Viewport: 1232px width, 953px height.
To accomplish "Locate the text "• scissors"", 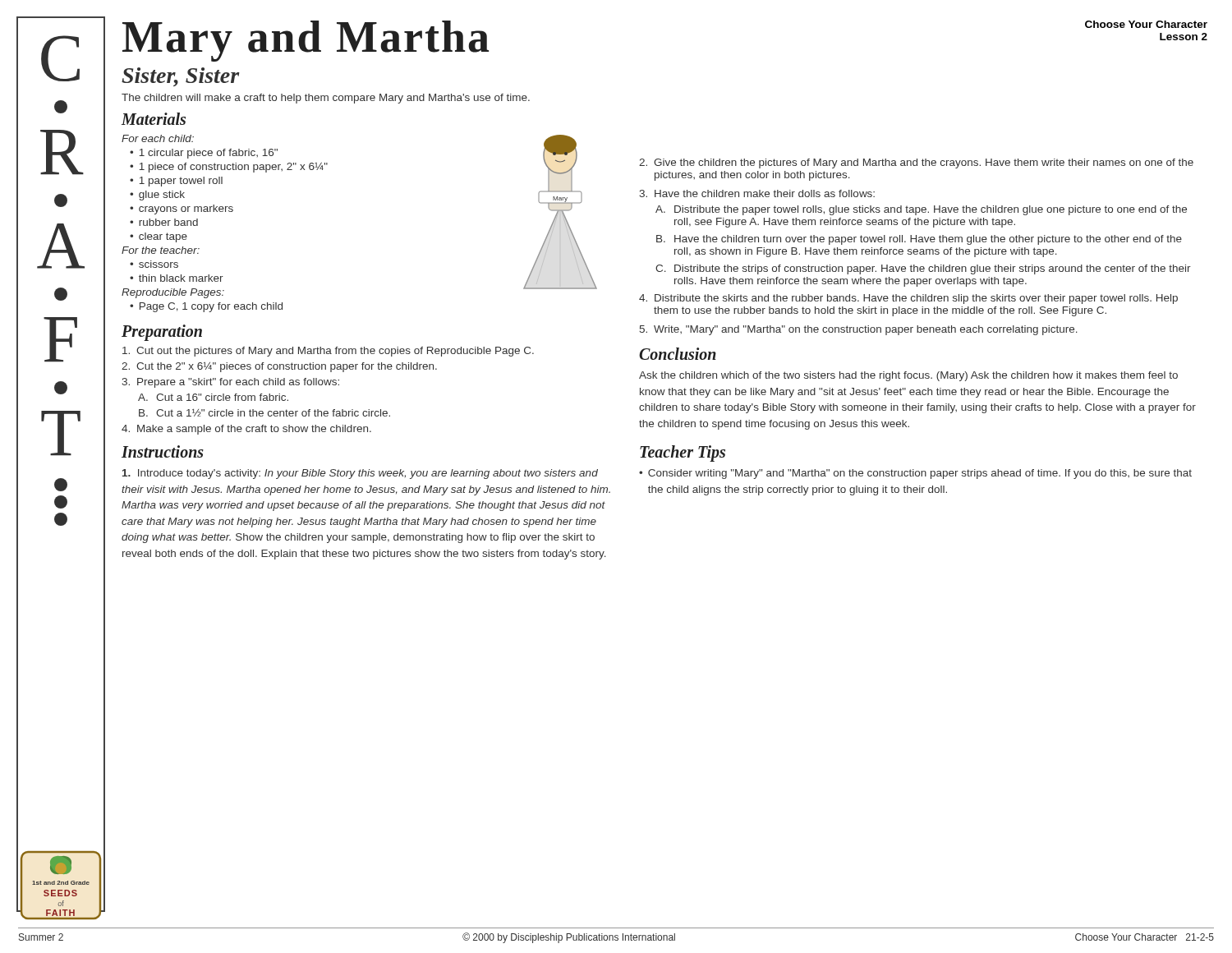I will pyautogui.click(x=154, y=264).
